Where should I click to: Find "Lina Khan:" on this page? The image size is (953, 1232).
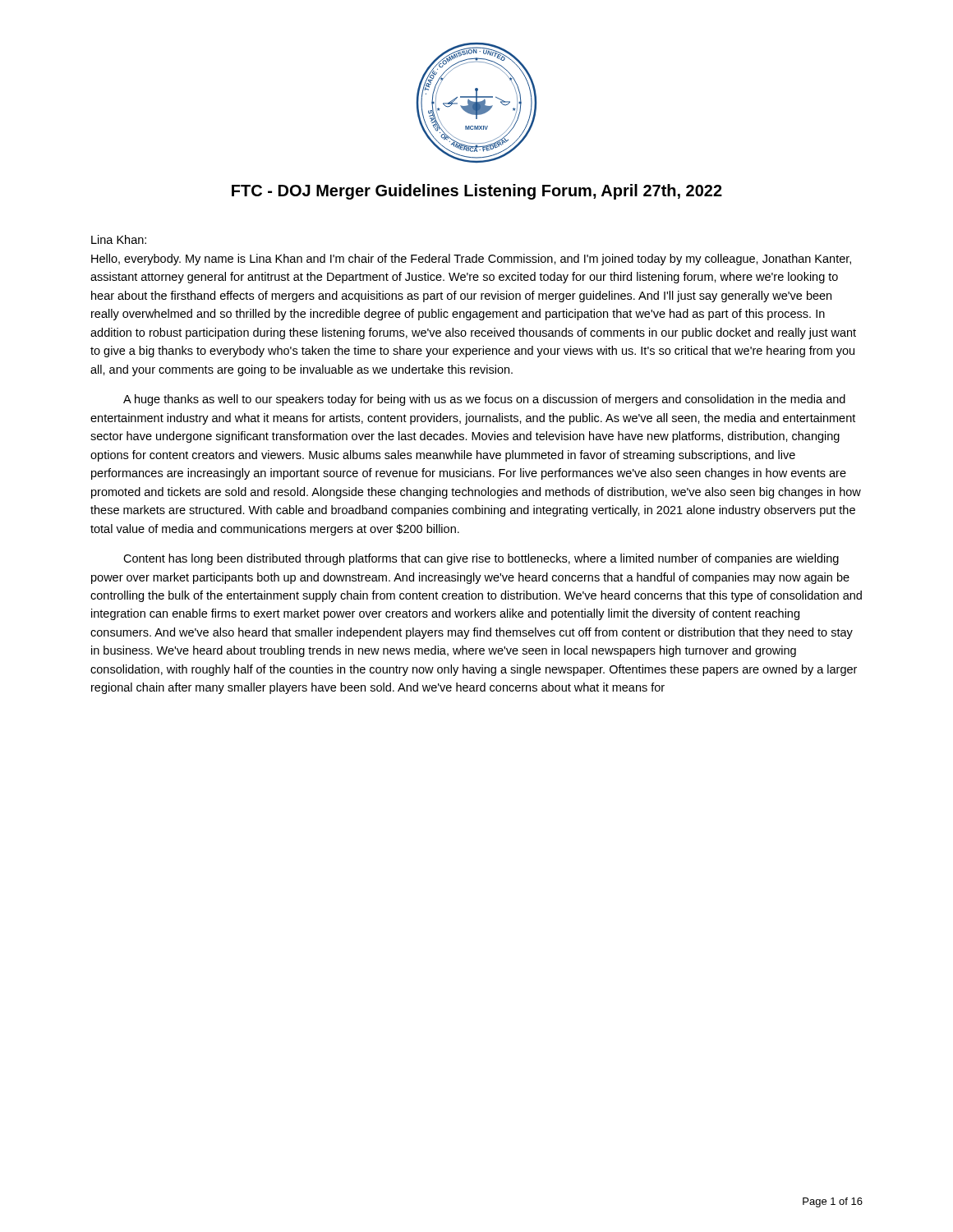click(x=119, y=240)
